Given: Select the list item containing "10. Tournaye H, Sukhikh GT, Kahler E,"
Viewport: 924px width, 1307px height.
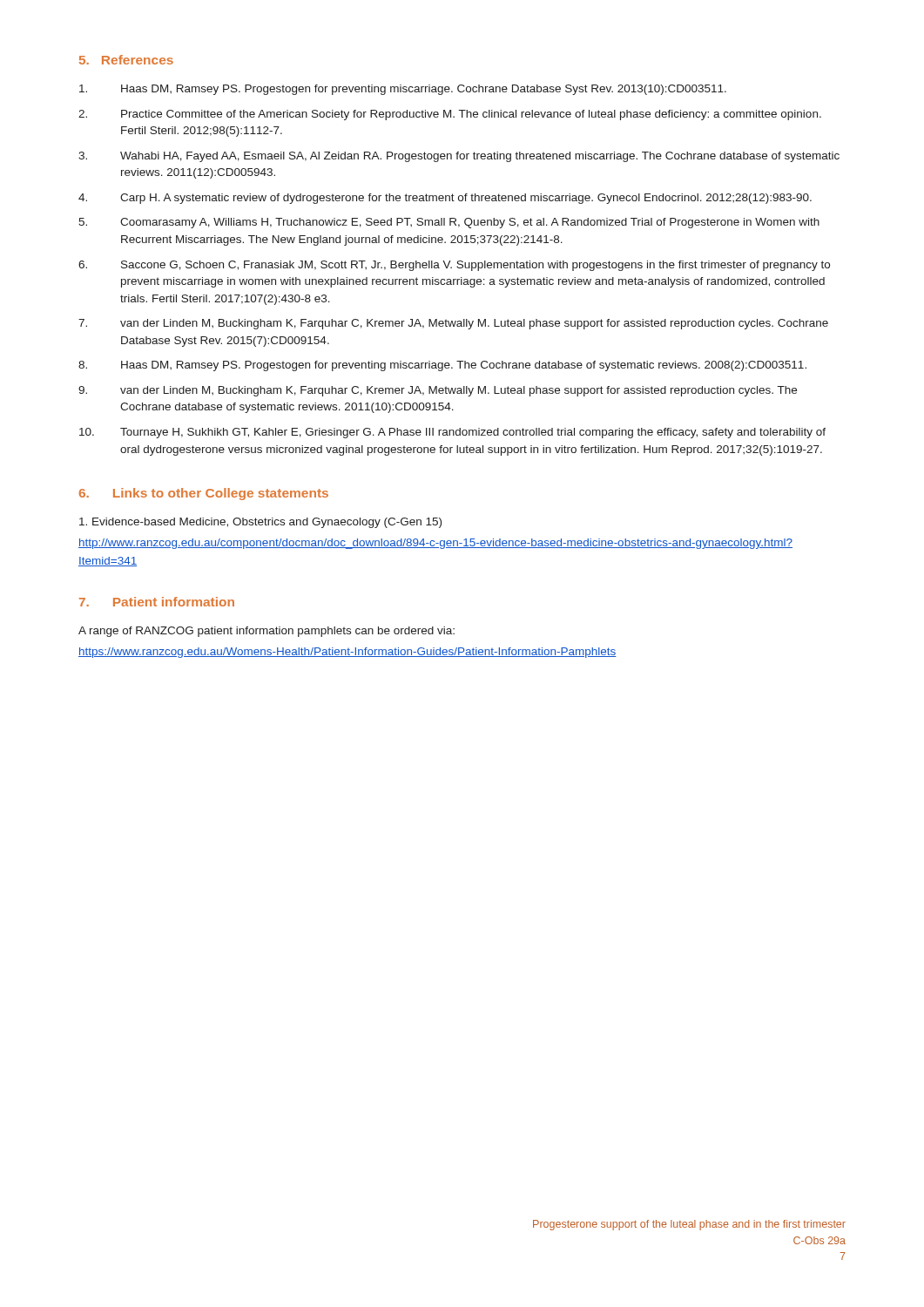Looking at the screenshot, I should (x=462, y=441).
